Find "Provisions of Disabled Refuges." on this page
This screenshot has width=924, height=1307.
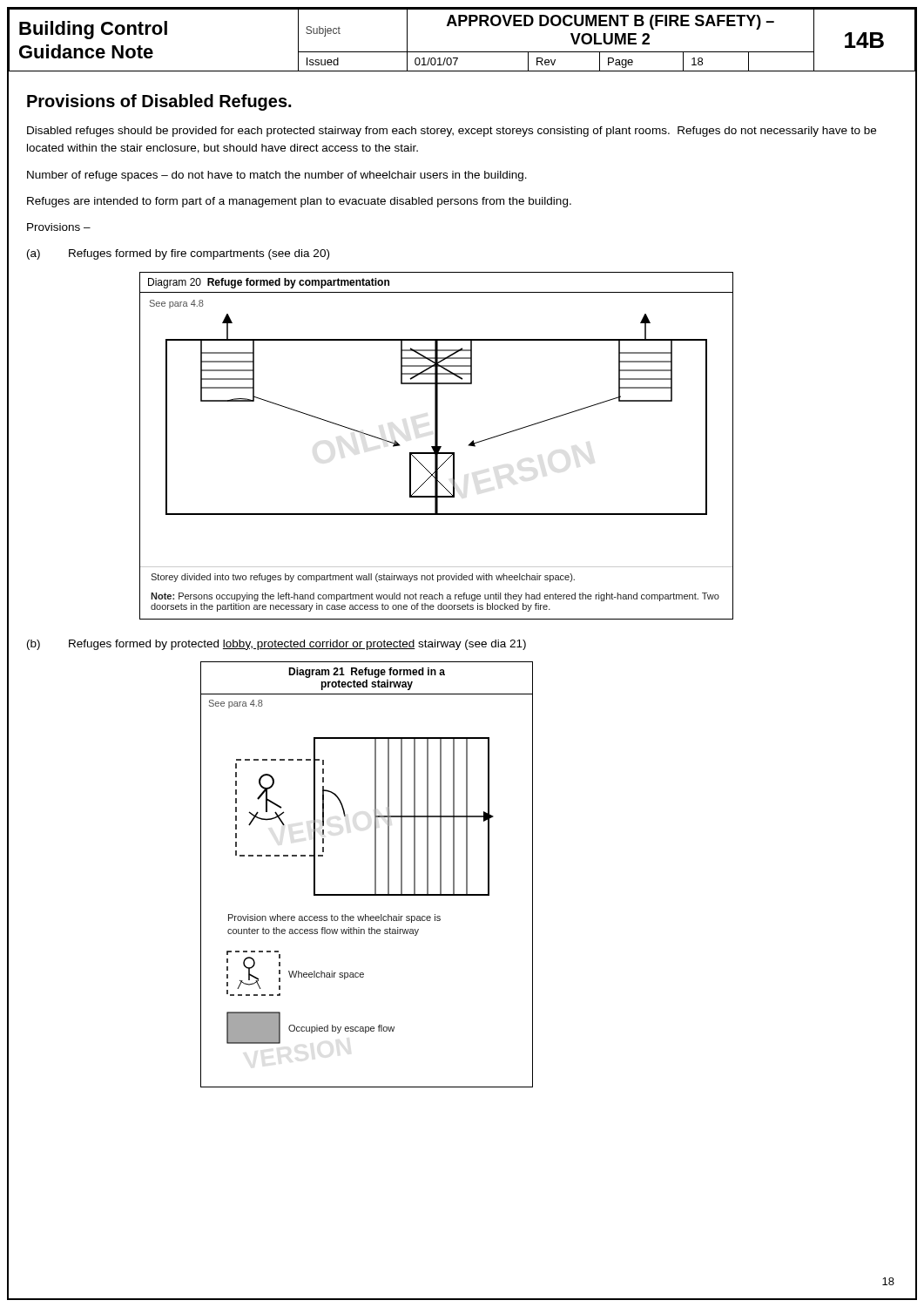click(x=159, y=101)
